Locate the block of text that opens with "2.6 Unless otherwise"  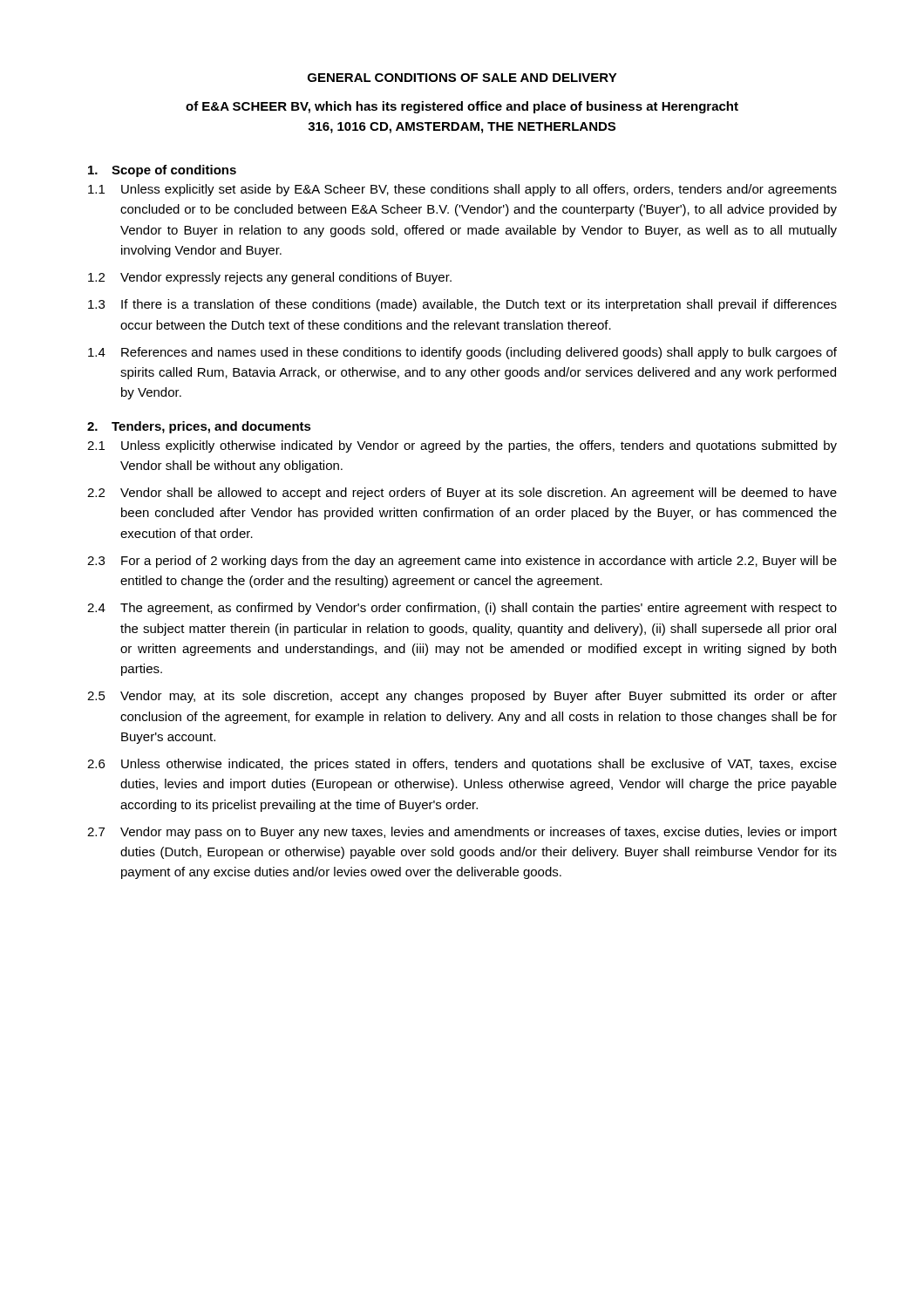pyautogui.click(x=462, y=784)
